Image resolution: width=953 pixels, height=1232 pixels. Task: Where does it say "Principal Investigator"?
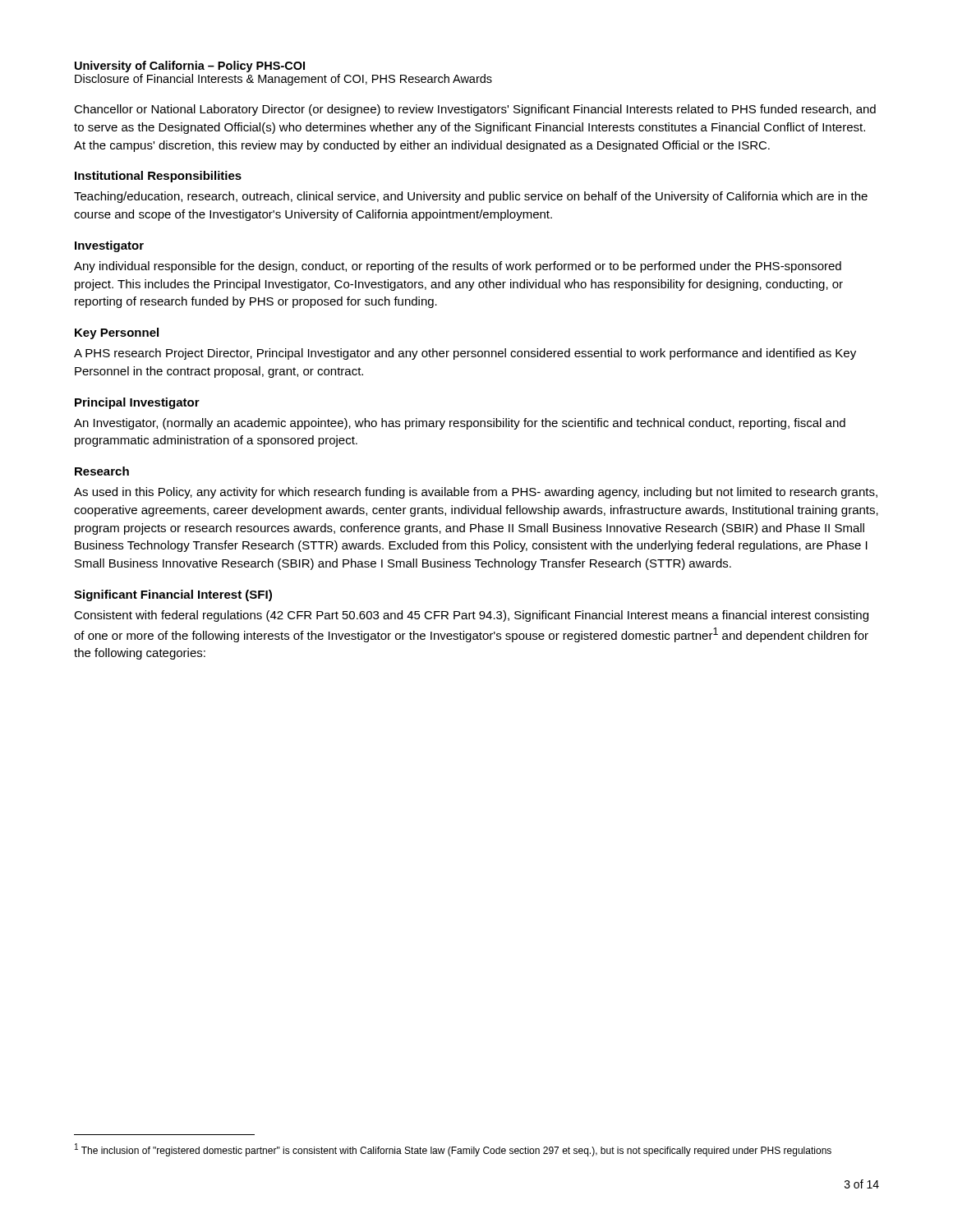point(137,402)
